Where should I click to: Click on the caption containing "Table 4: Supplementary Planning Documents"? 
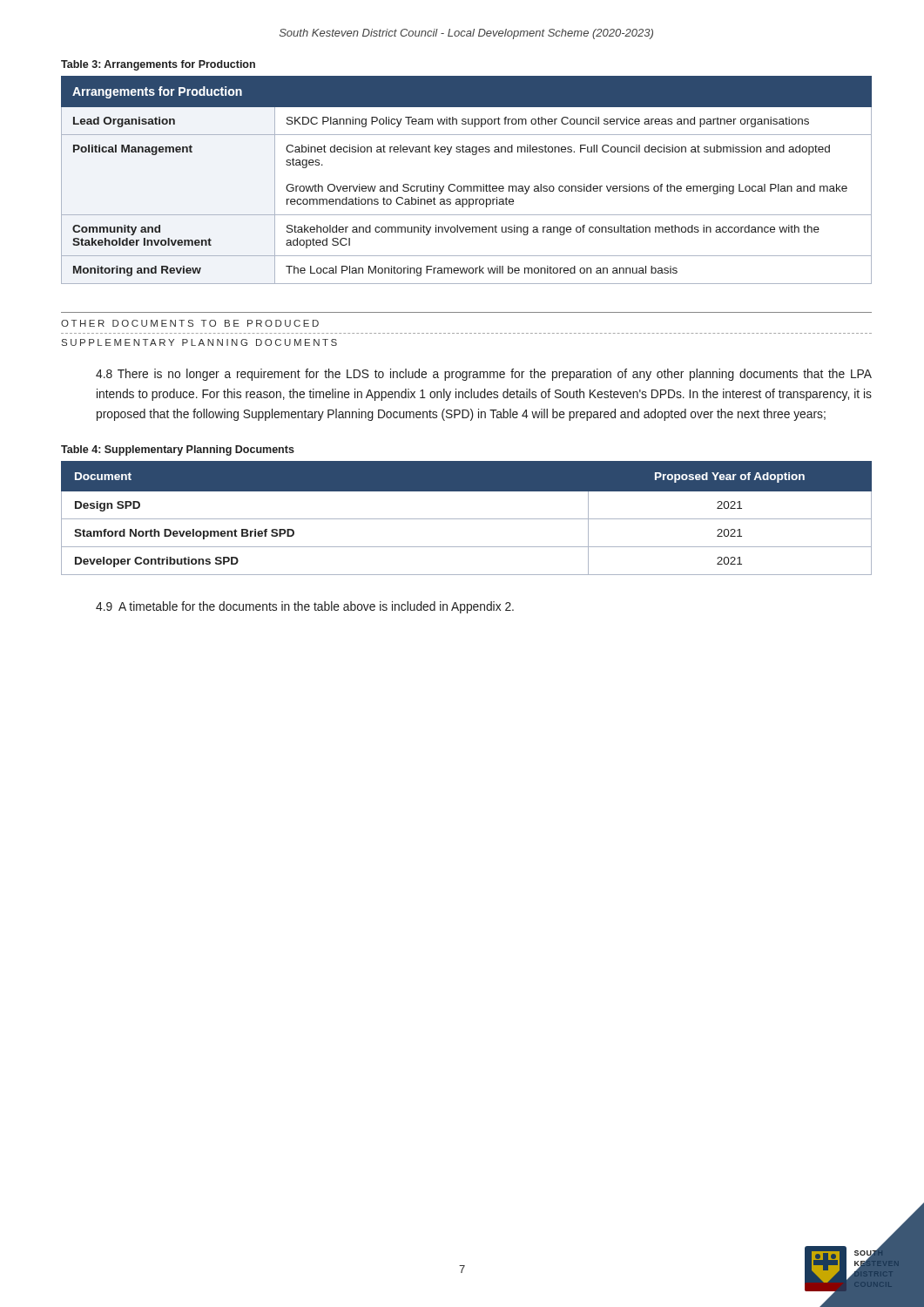(178, 450)
